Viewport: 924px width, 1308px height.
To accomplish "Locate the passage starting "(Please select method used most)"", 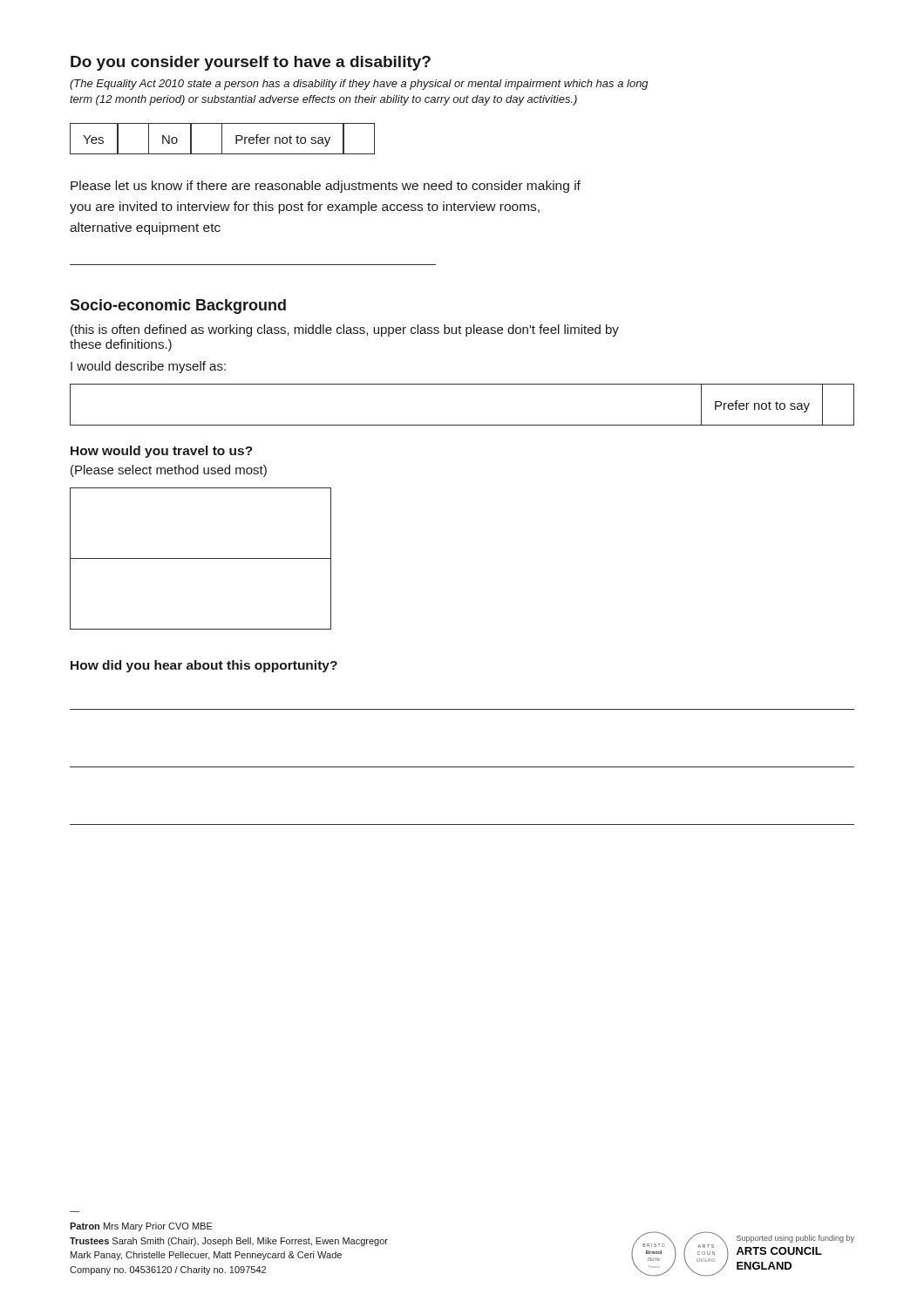I will pyautogui.click(x=169, y=470).
